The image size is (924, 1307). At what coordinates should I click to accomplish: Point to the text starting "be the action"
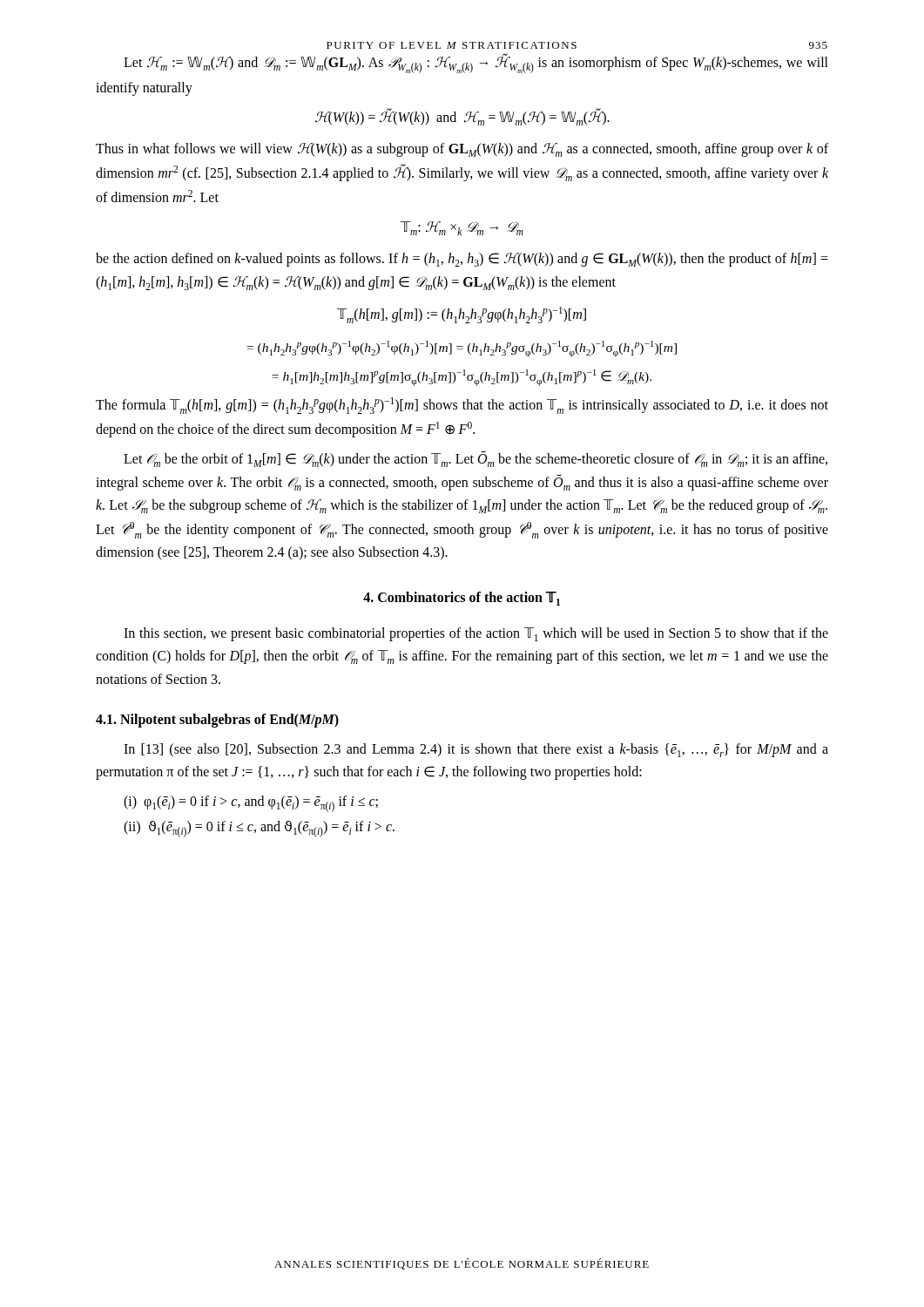coord(462,272)
